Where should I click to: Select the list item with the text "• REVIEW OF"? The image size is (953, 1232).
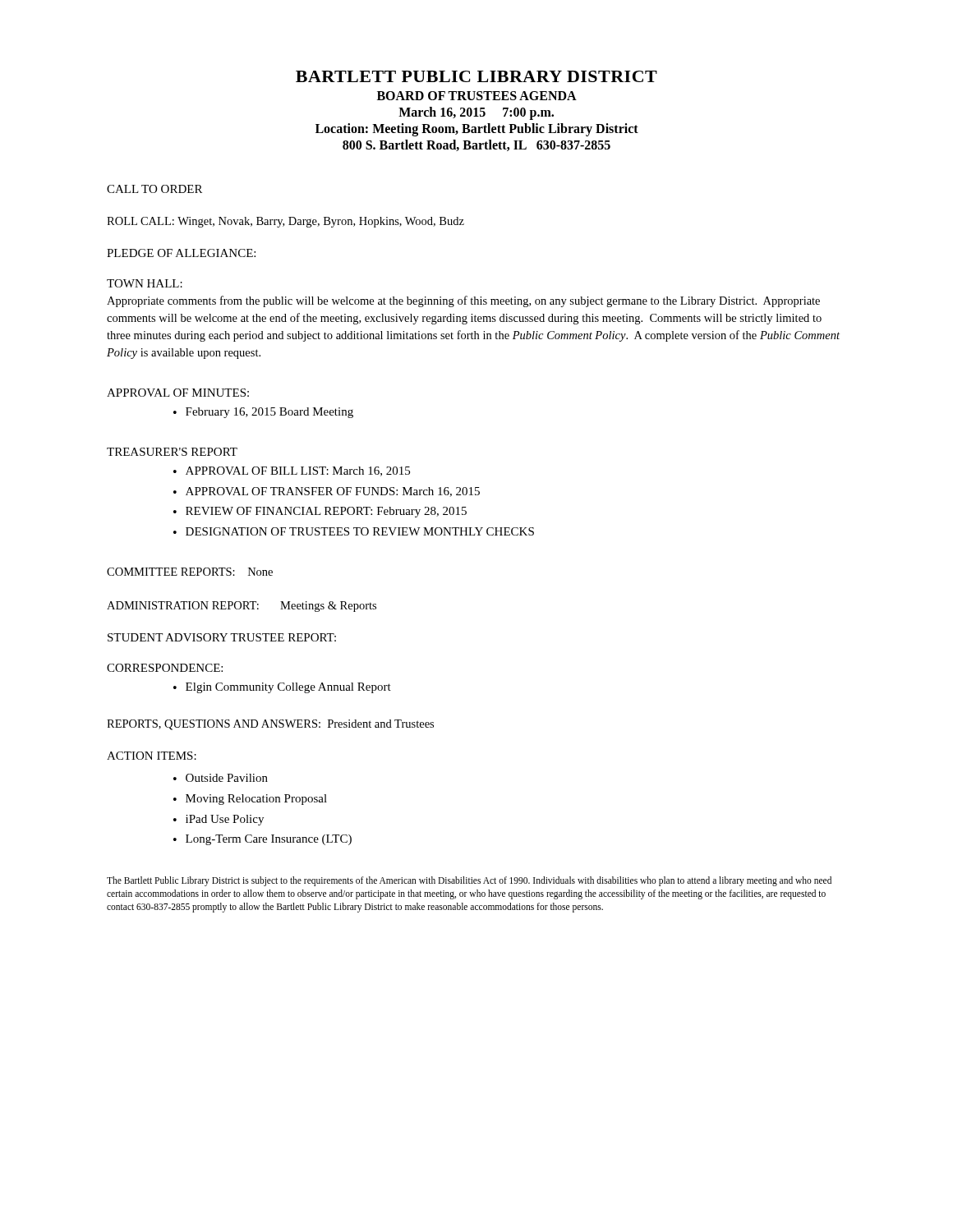click(x=320, y=513)
